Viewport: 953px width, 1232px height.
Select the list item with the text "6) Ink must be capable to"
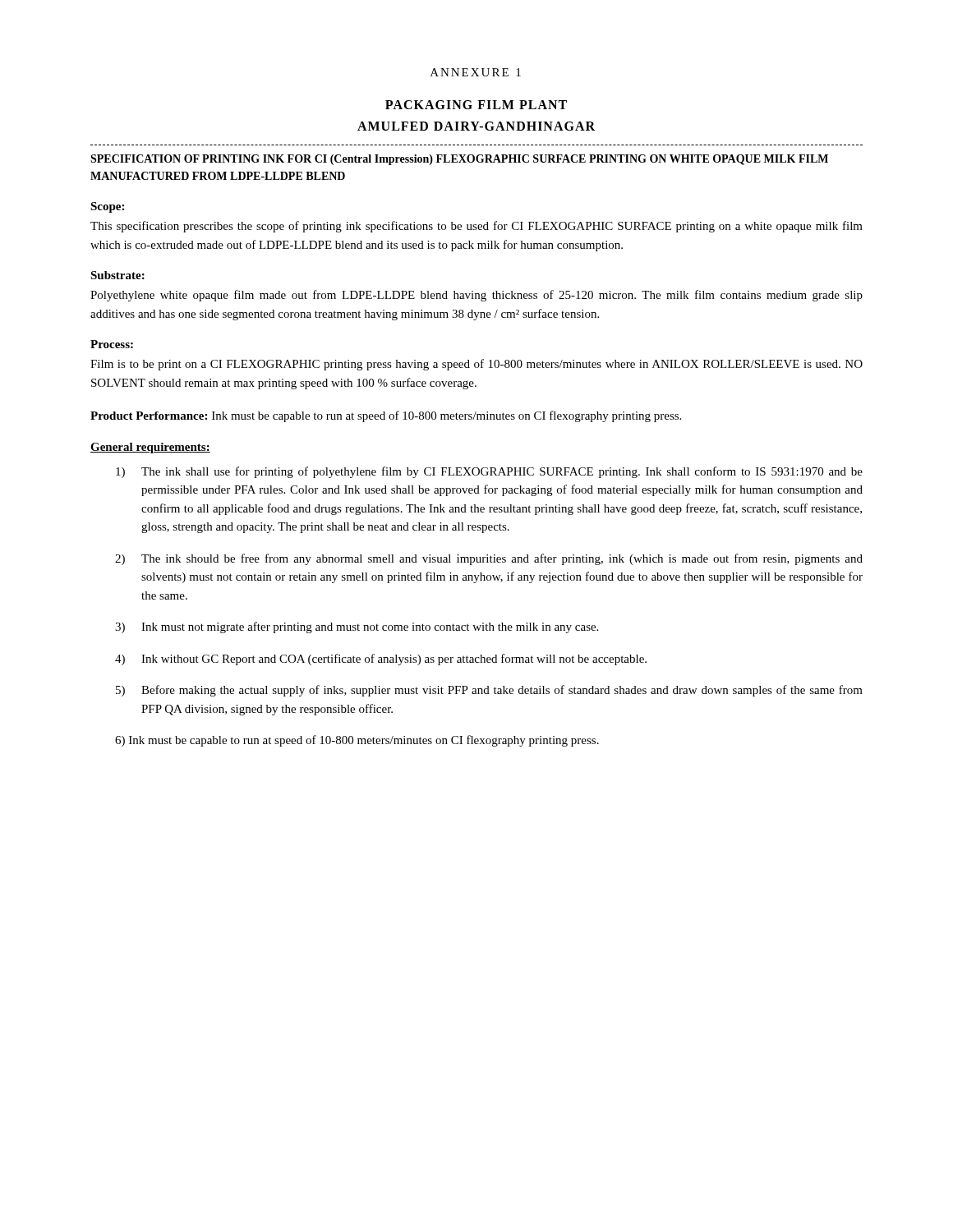pyautogui.click(x=357, y=740)
